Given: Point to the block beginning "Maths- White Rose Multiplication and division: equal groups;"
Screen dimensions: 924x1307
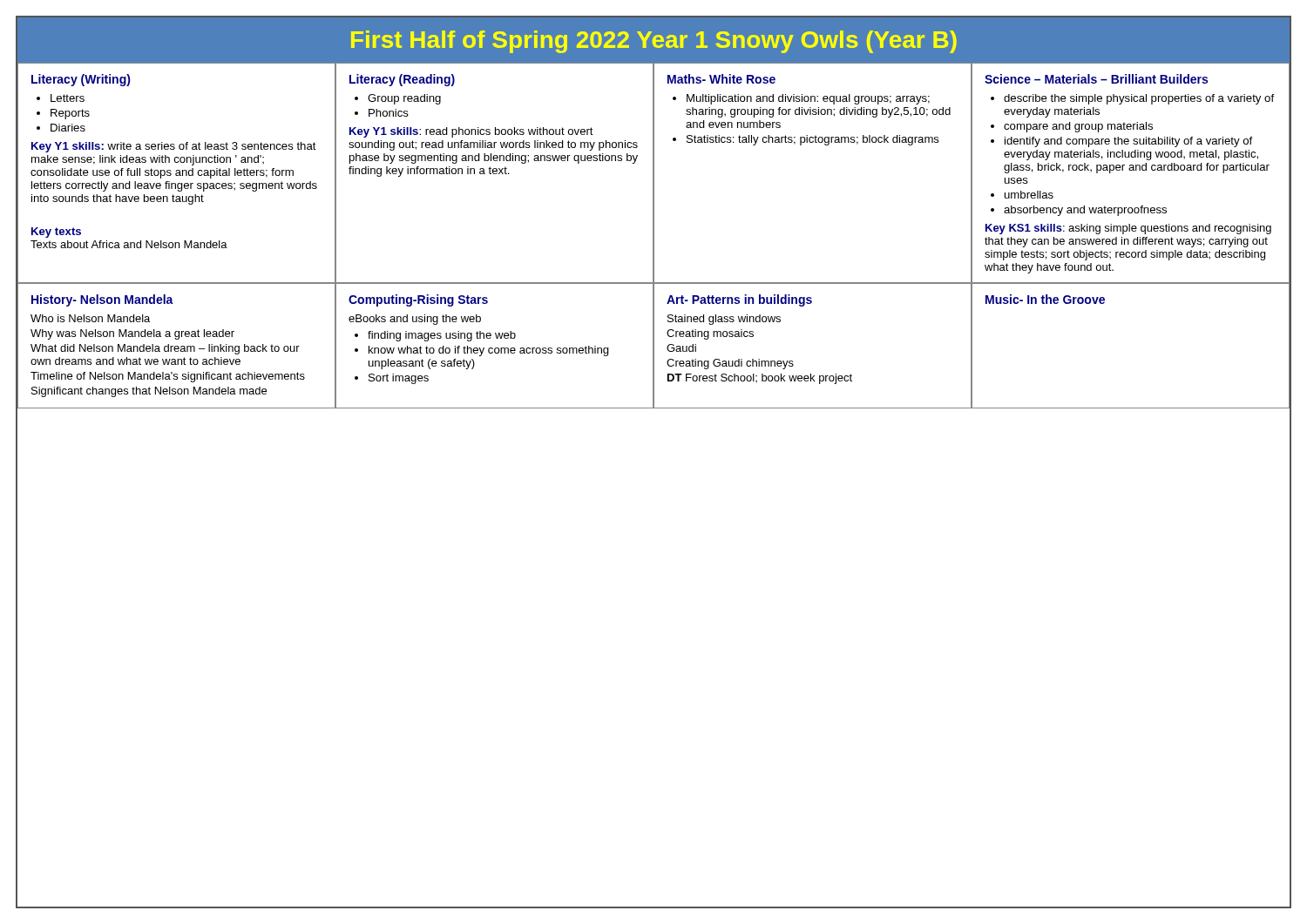Looking at the screenshot, I should click(812, 109).
